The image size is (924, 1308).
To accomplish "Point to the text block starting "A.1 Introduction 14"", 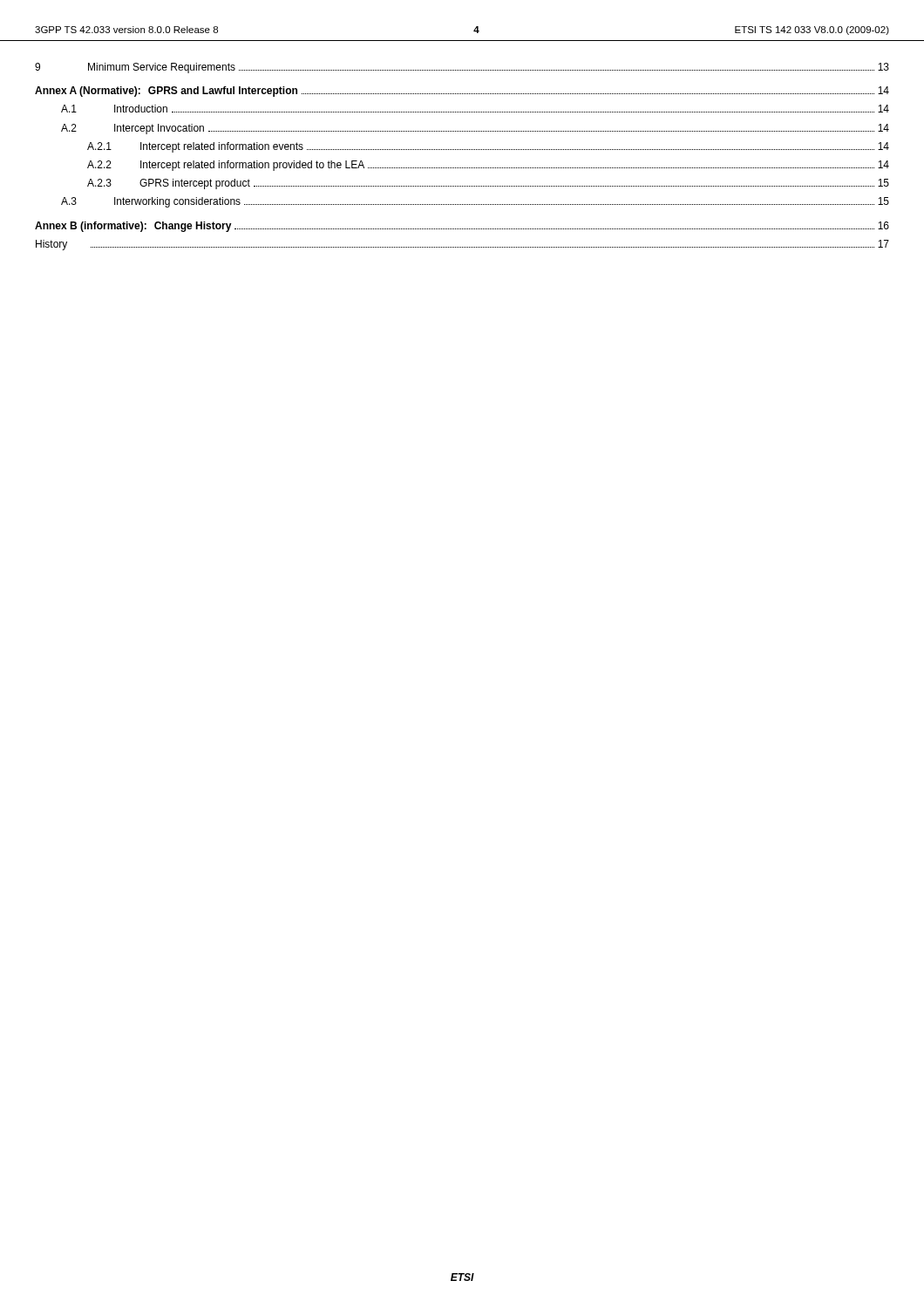I will [475, 110].
